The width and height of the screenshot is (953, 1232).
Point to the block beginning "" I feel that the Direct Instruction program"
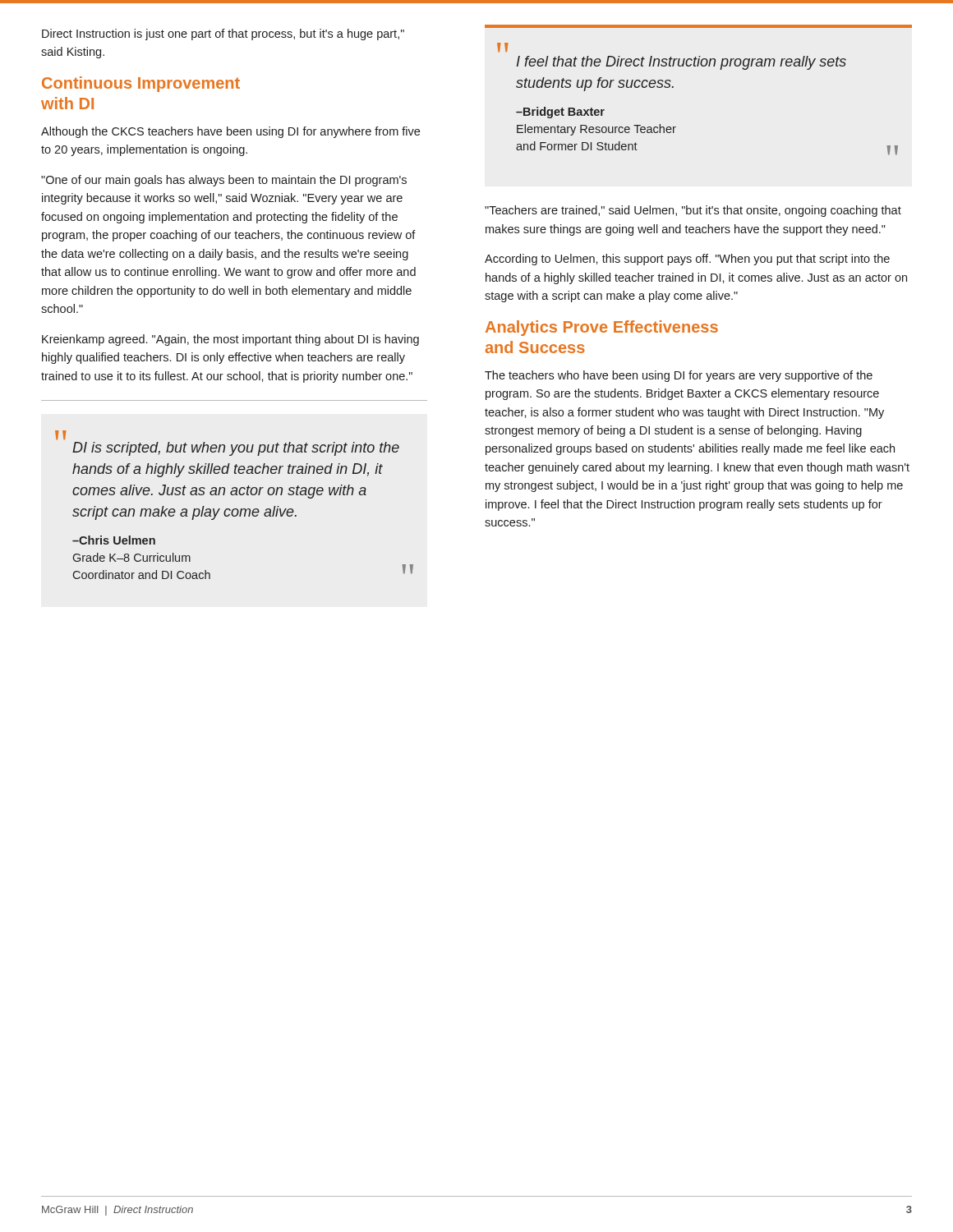pyautogui.click(x=503, y=48)
